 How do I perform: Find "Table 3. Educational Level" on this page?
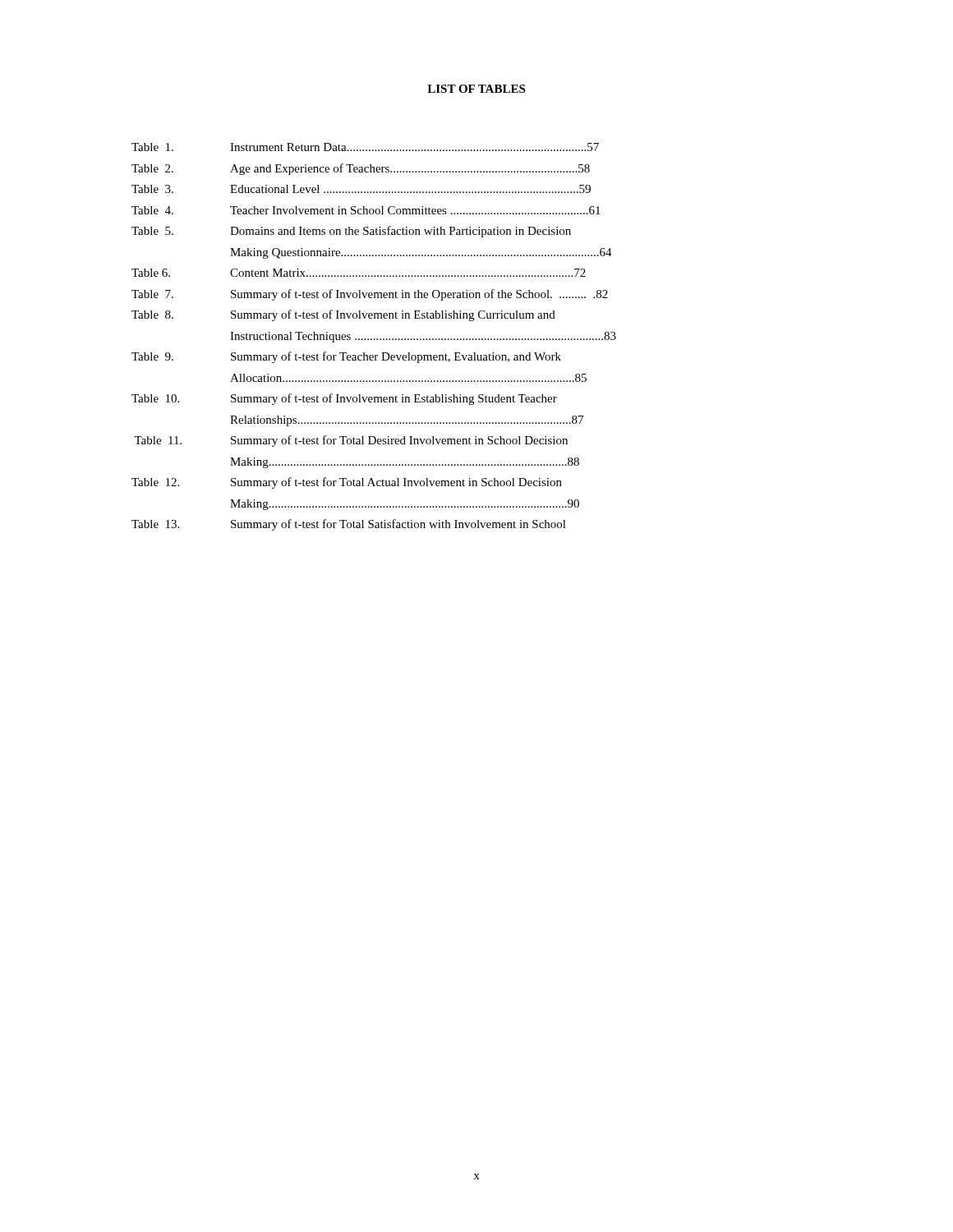(476, 189)
